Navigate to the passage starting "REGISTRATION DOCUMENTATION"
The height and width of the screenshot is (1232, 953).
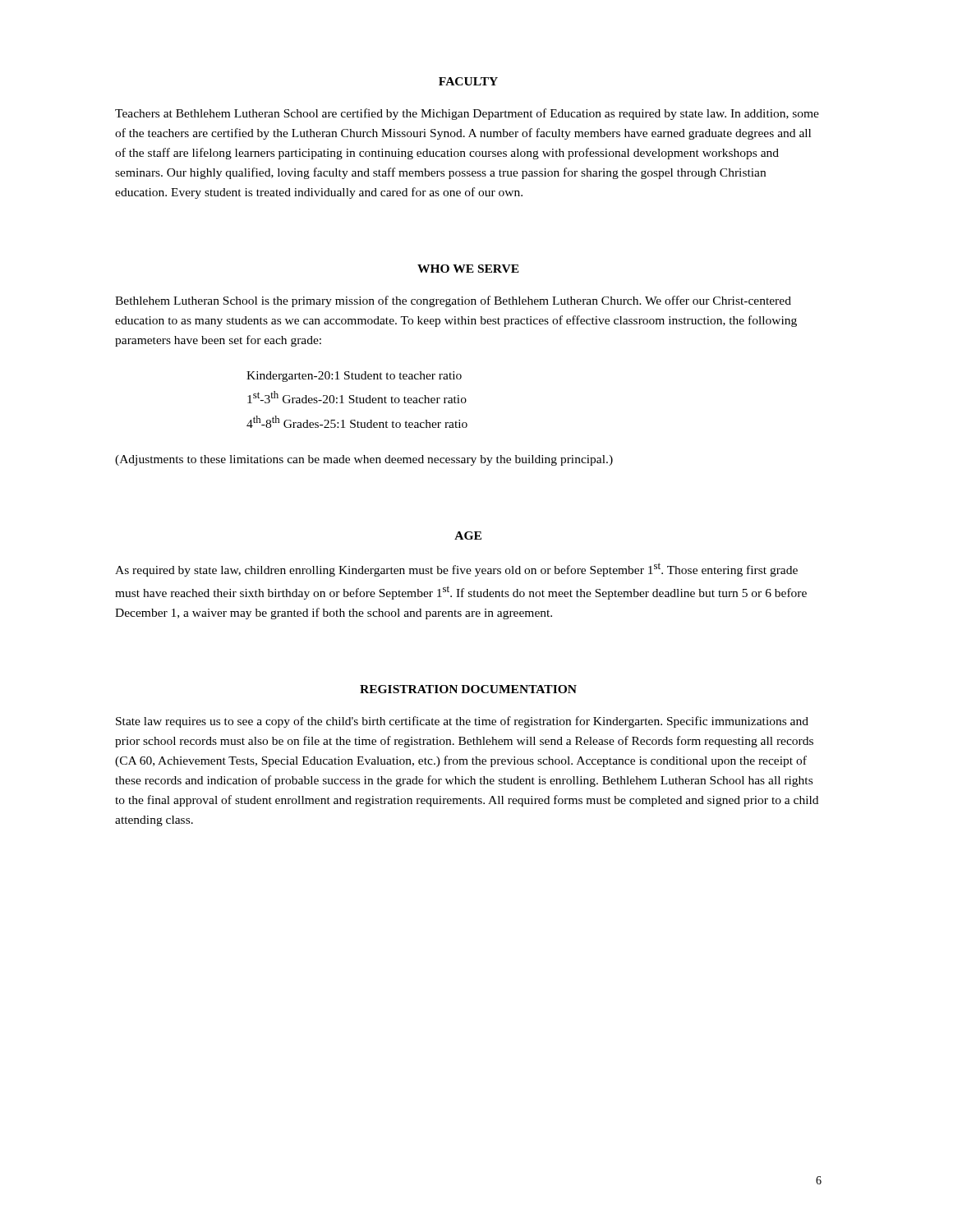click(468, 689)
